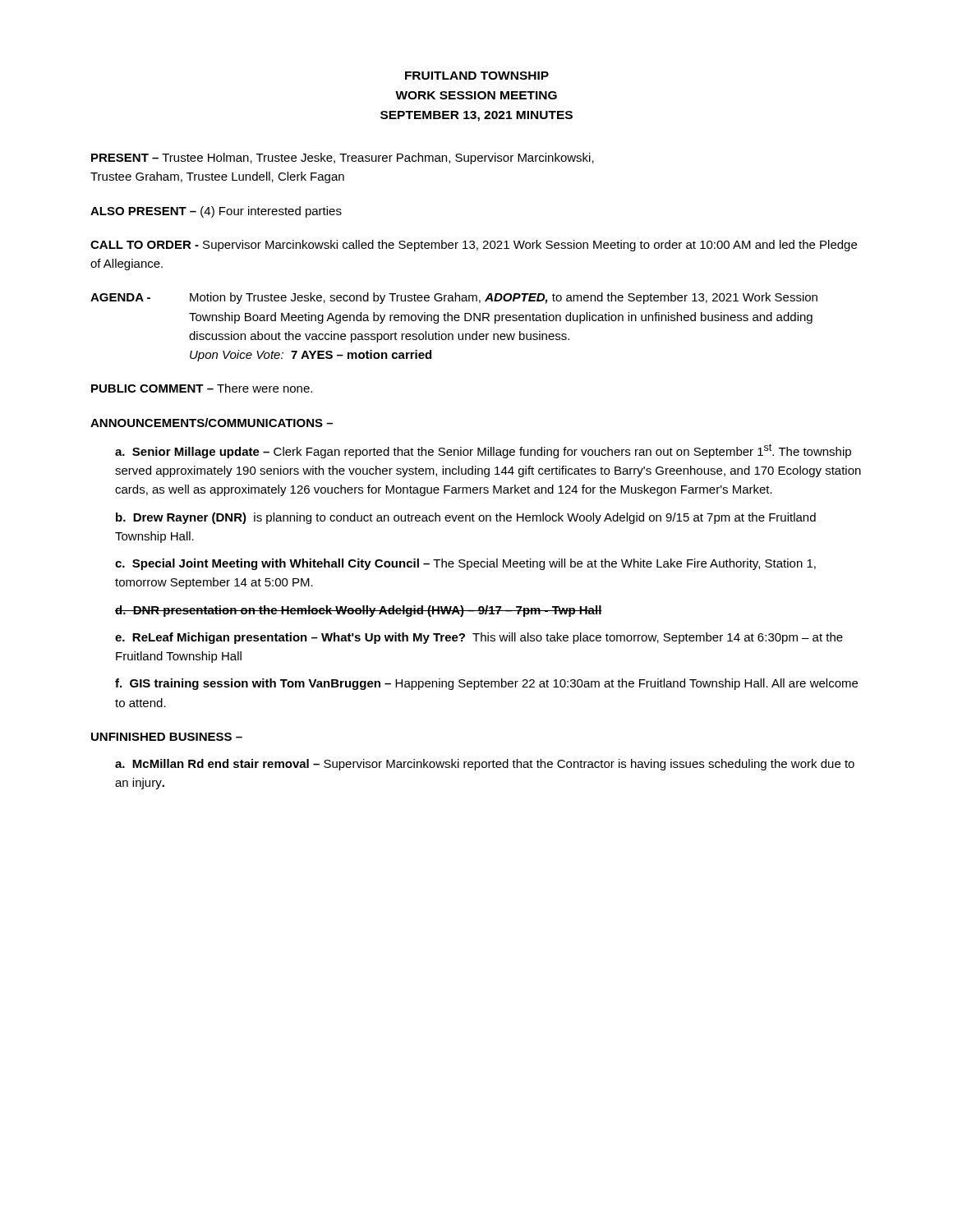This screenshot has height=1232, width=953.
Task: Locate the text block starting "PRESENT – Trustee"
Action: coord(342,167)
